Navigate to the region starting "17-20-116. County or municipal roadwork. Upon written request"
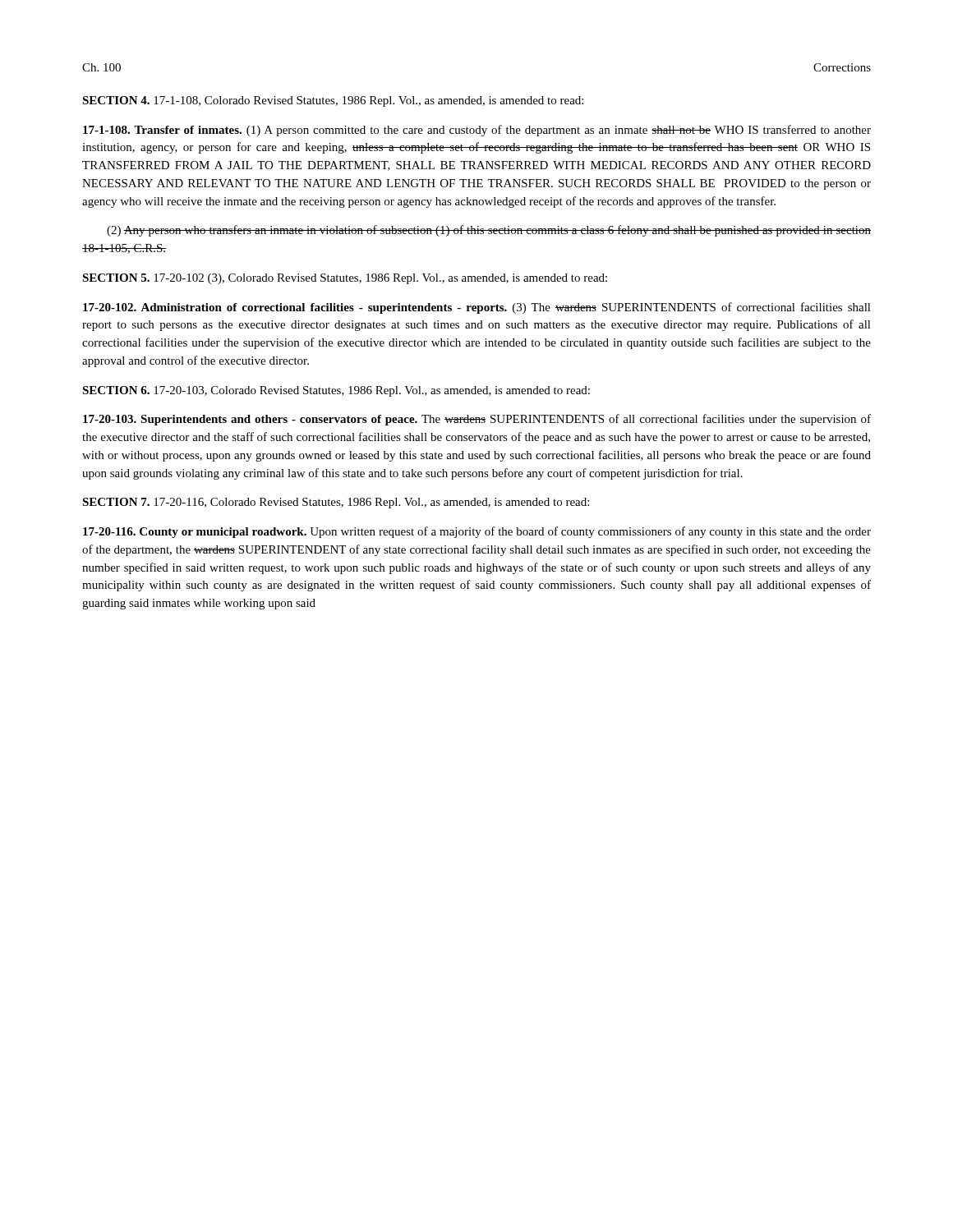This screenshot has width=953, height=1232. coord(476,568)
